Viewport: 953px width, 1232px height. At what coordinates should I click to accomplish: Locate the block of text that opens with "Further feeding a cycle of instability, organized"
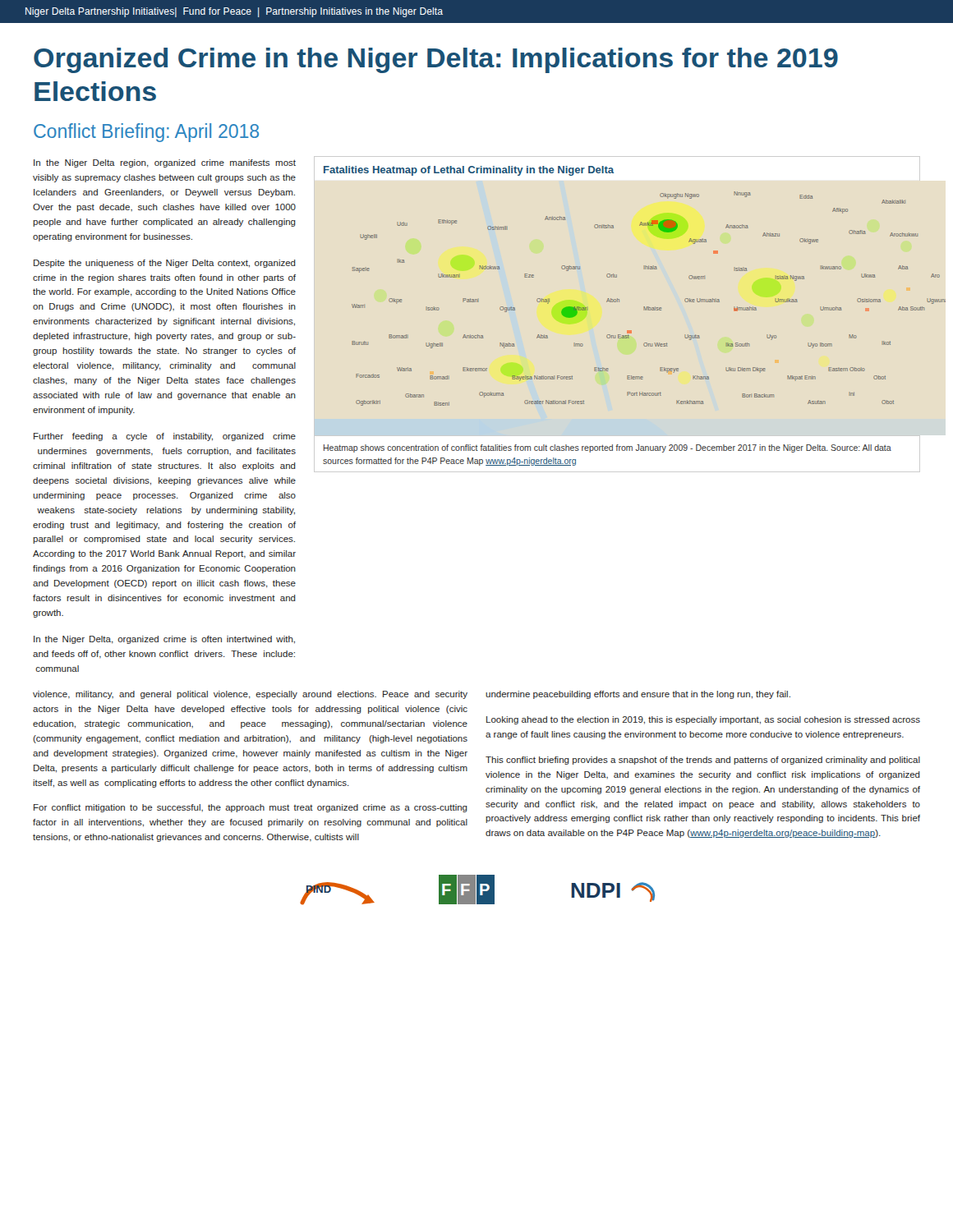click(164, 524)
